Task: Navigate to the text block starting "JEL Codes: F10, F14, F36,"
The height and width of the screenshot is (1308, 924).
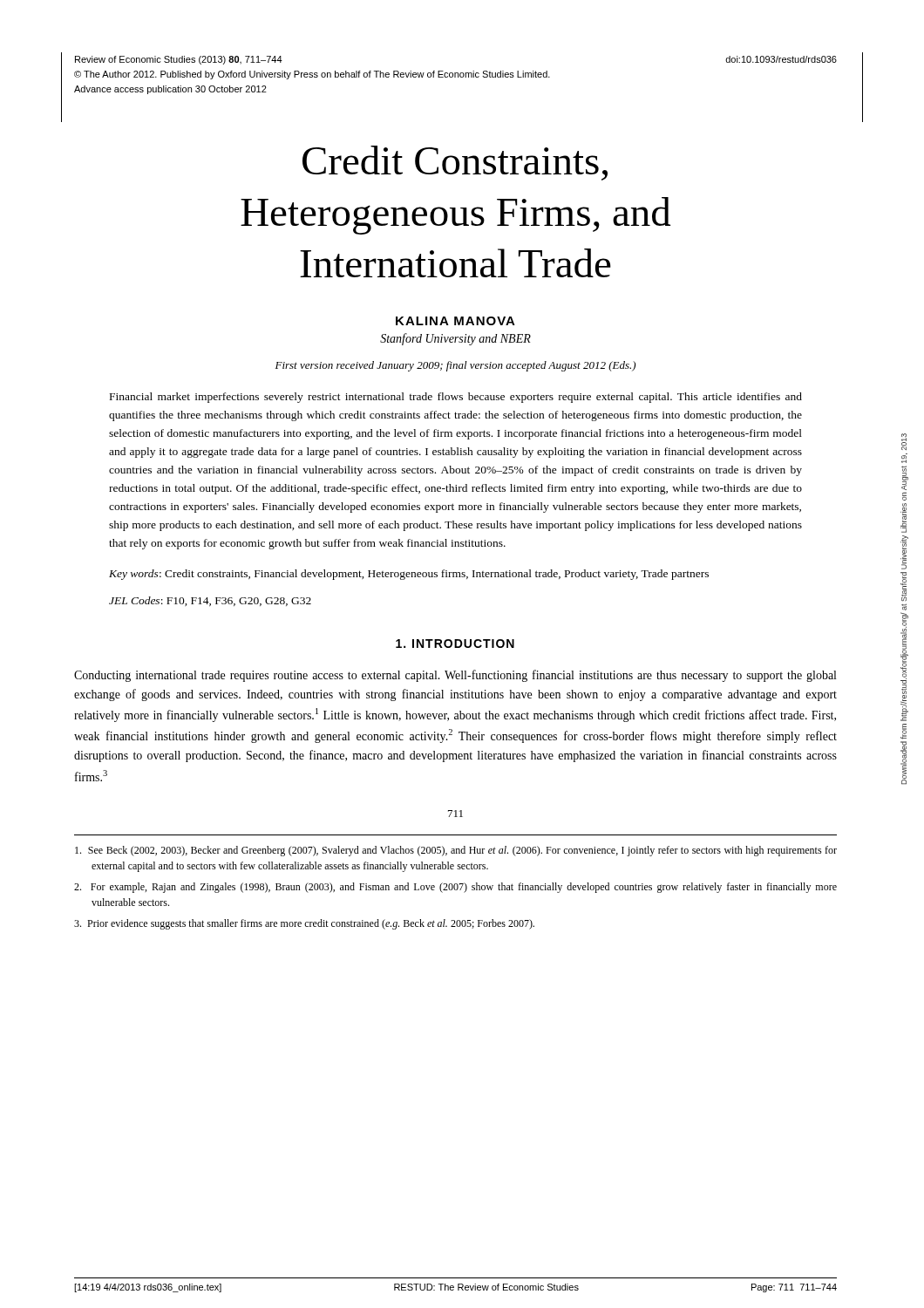Action: [x=210, y=600]
